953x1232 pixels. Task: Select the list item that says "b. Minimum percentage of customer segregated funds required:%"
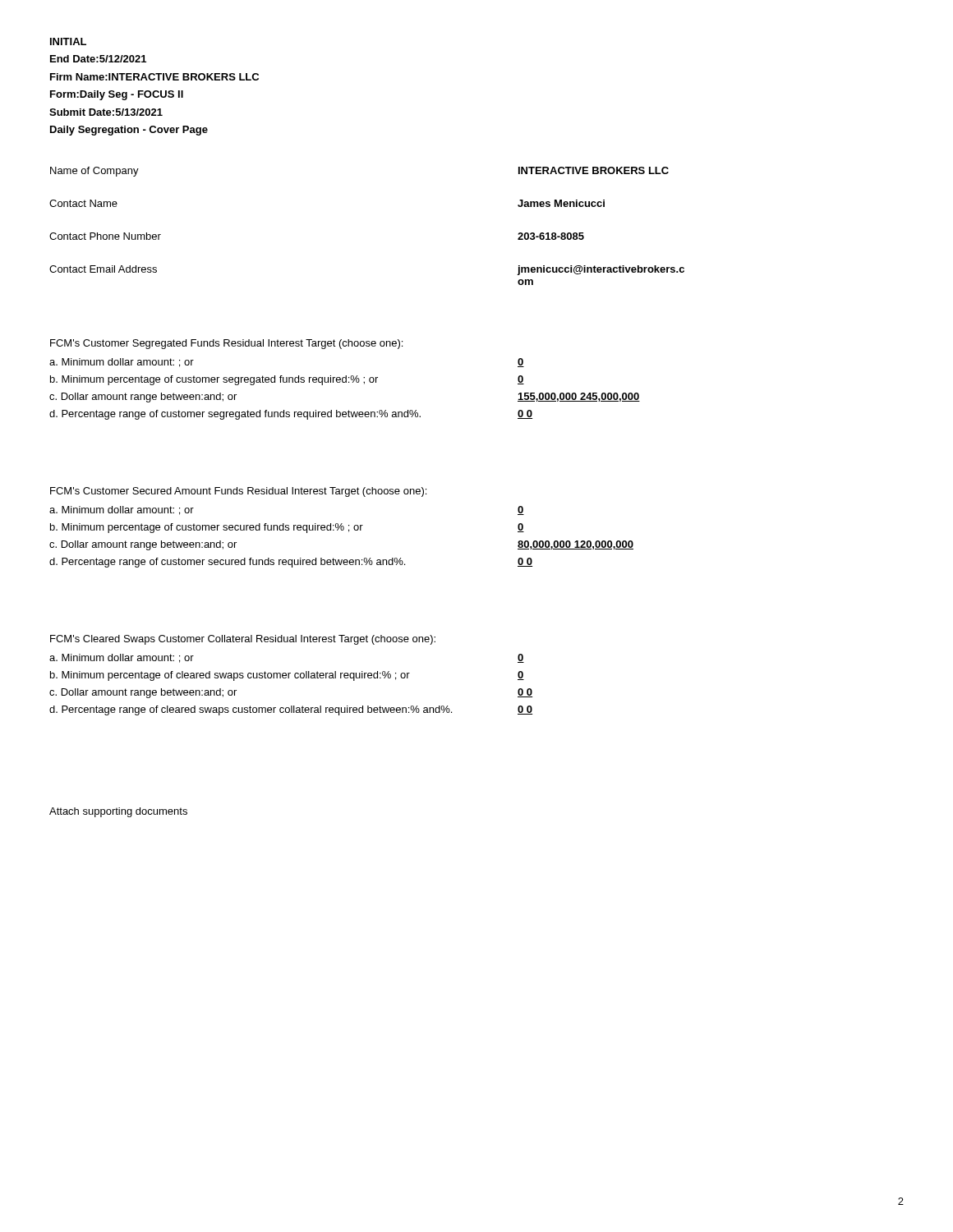tap(214, 379)
